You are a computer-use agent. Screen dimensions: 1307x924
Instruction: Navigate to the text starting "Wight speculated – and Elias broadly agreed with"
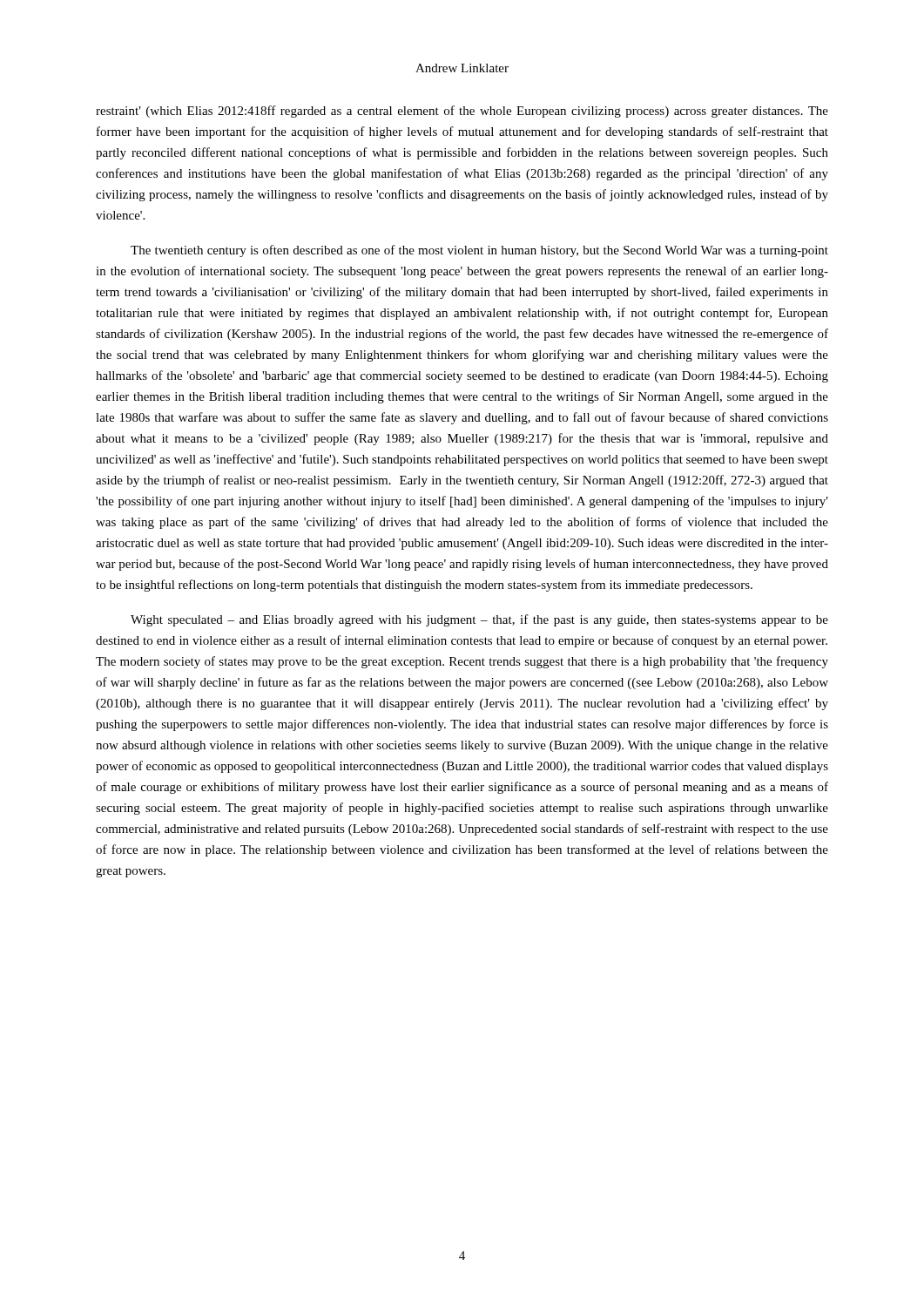tap(462, 745)
